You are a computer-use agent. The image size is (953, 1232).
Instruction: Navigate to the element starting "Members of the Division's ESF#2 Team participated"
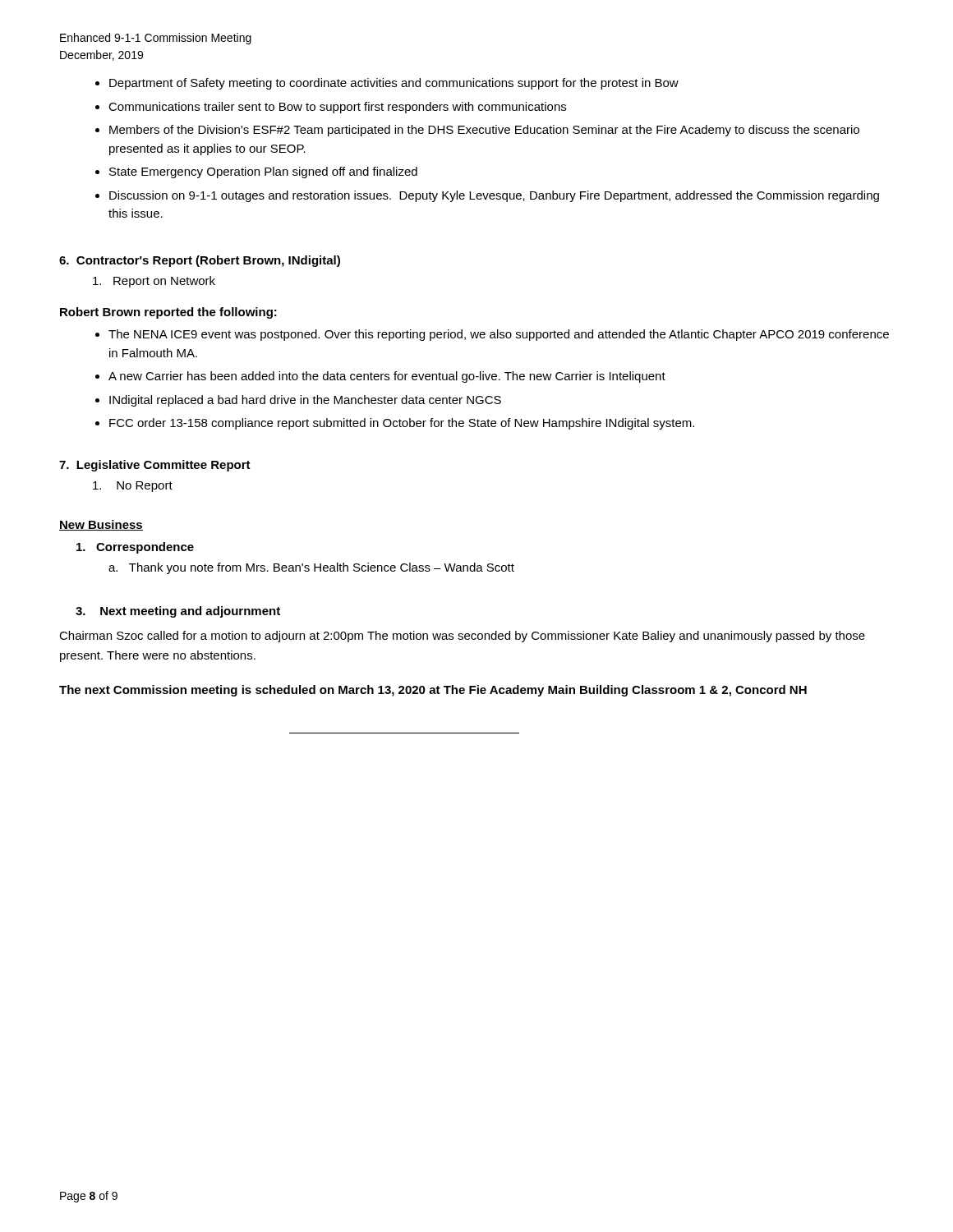[x=484, y=139]
